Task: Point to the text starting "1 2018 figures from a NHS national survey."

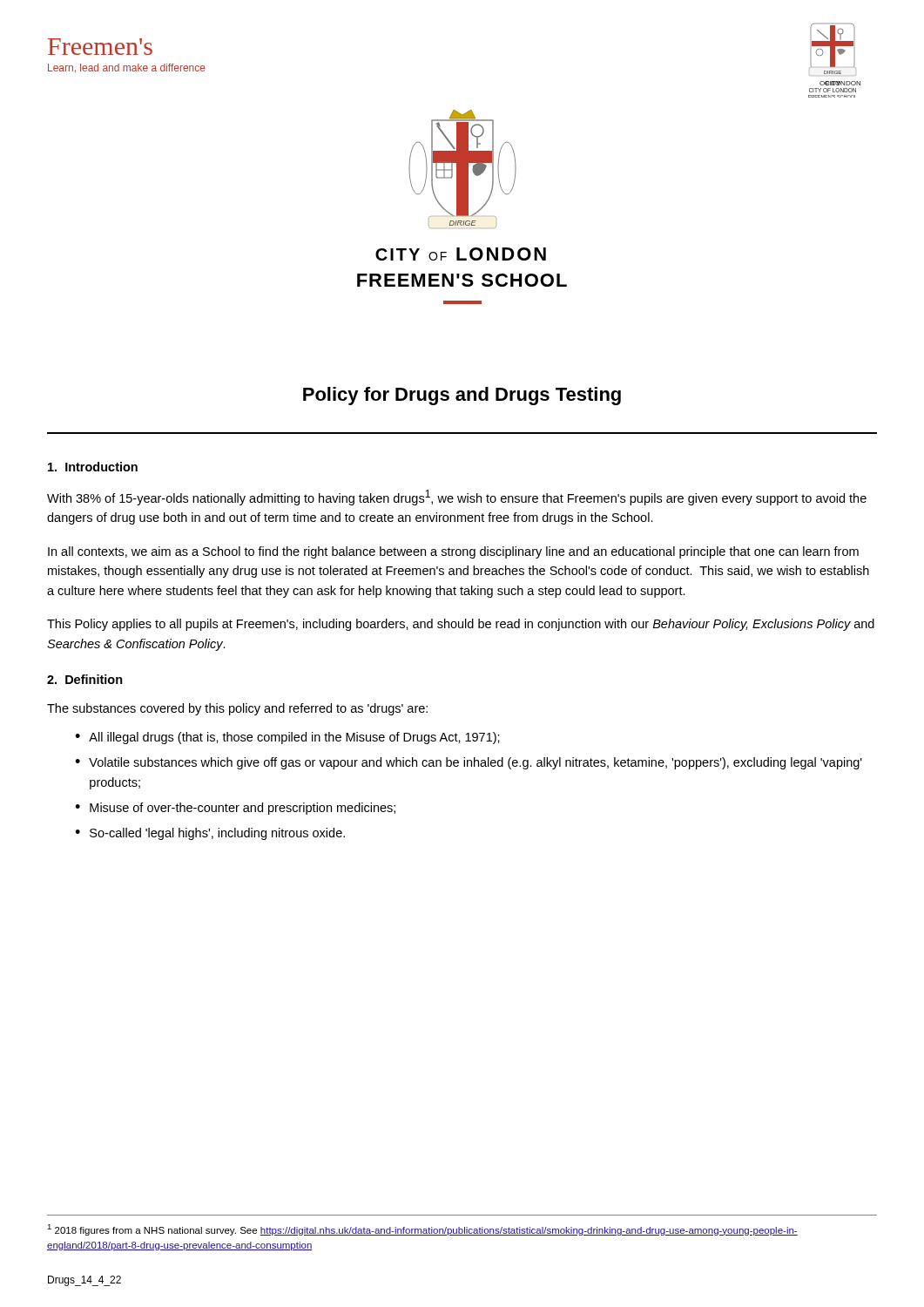Action: (422, 1236)
